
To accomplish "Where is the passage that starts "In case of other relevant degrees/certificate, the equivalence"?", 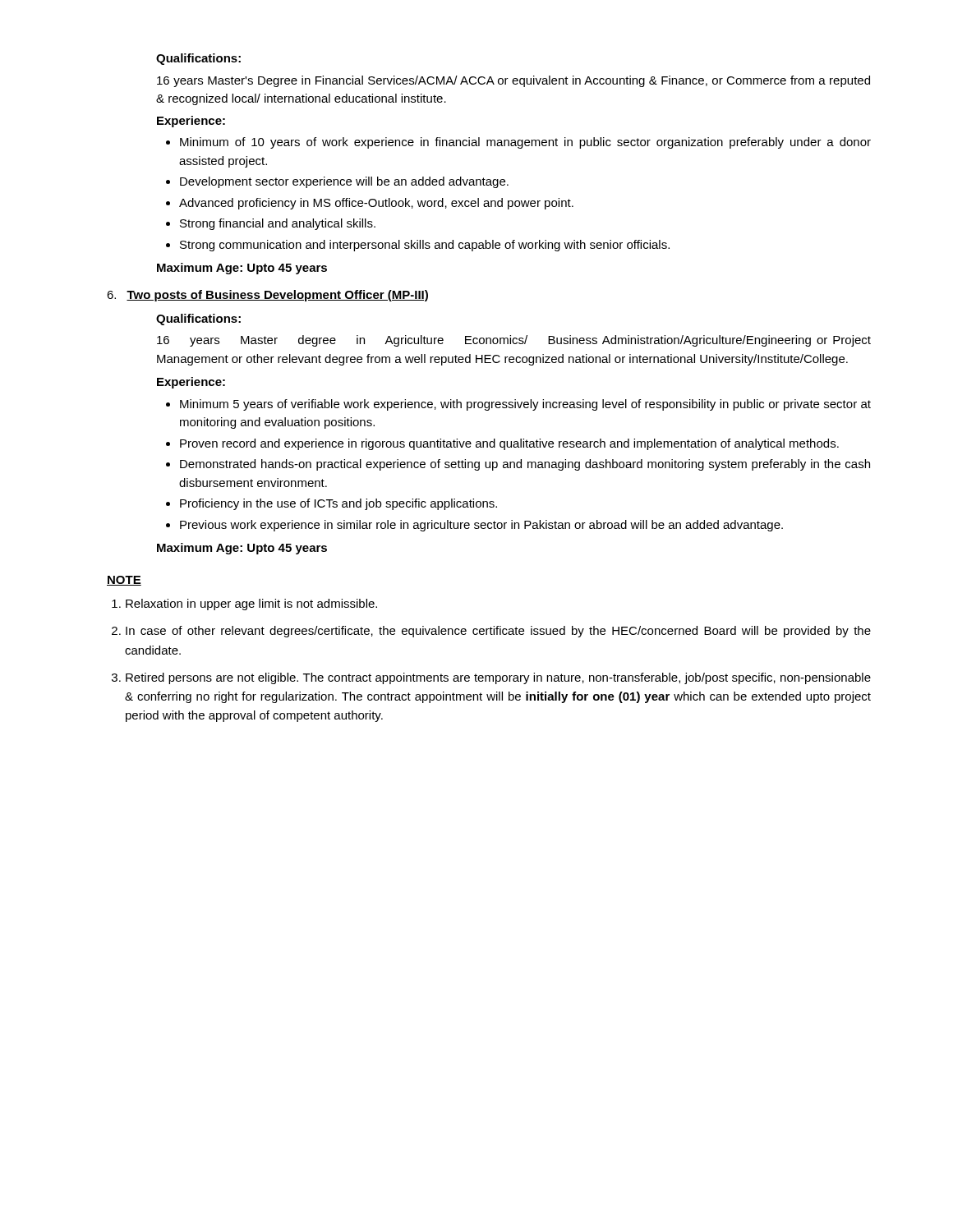I will click(498, 640).
